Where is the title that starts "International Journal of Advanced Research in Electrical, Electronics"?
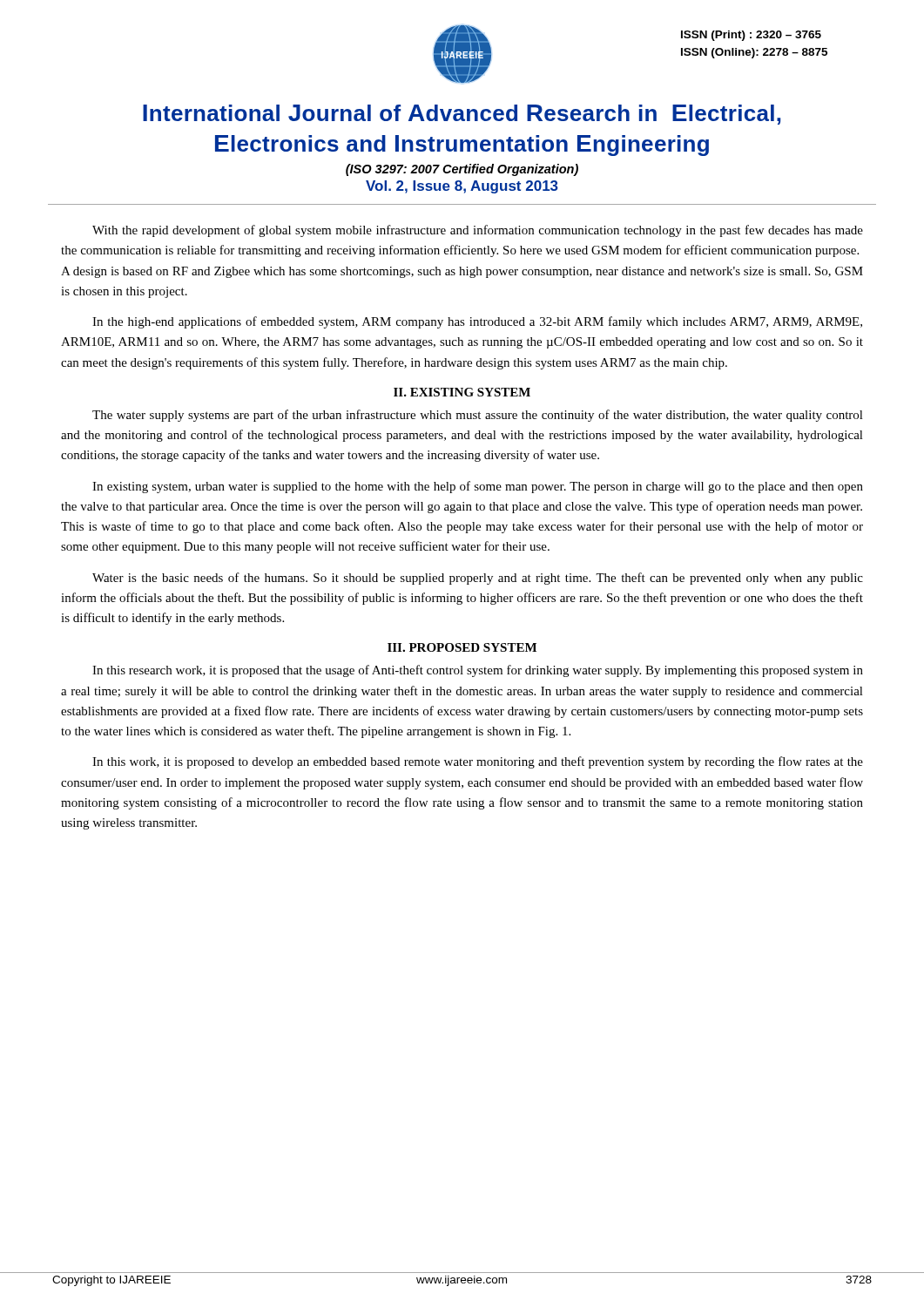 pyautogui.click(x=462, y=128)
